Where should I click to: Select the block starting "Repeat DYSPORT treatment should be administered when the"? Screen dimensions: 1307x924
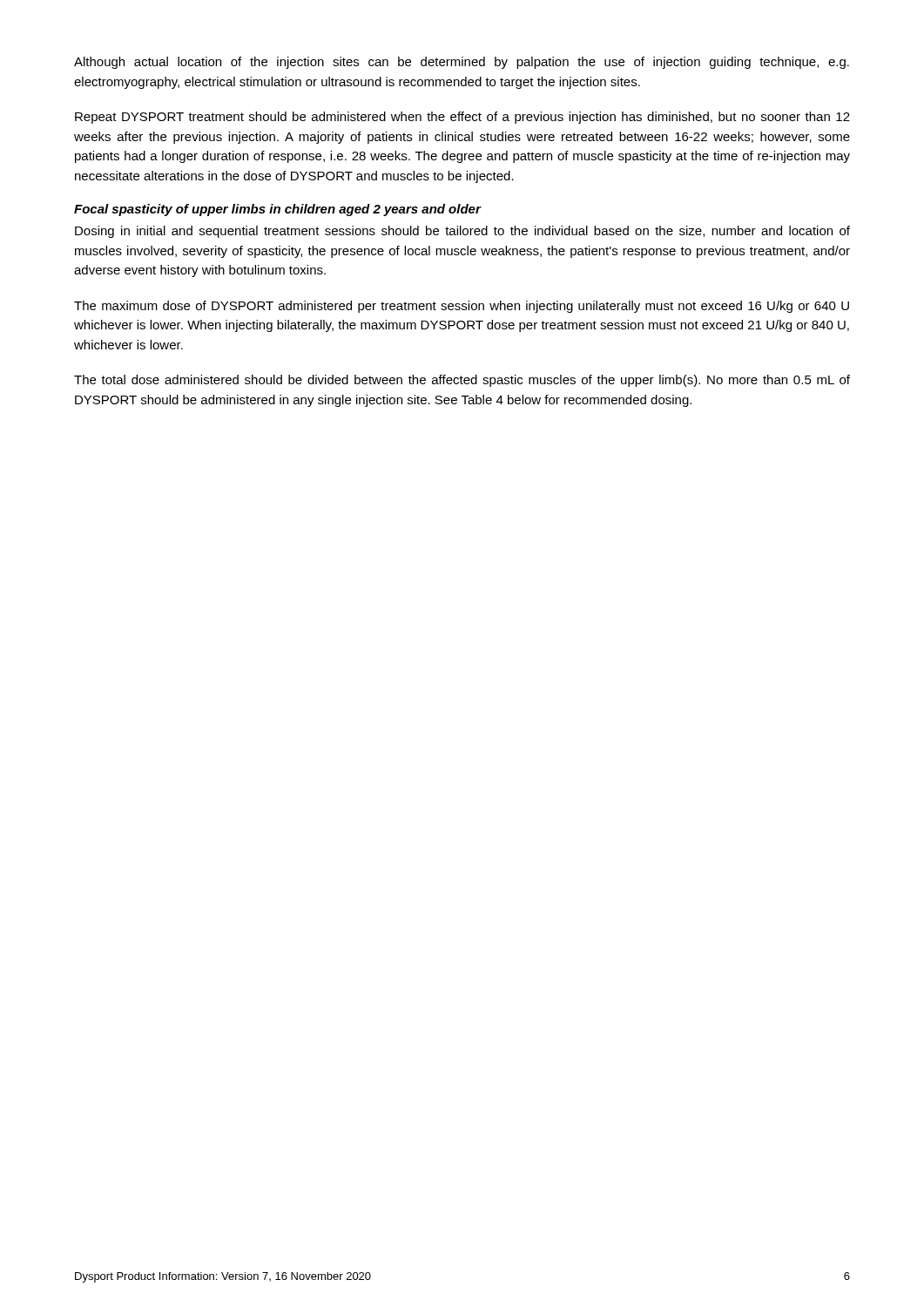click(462, 146)
